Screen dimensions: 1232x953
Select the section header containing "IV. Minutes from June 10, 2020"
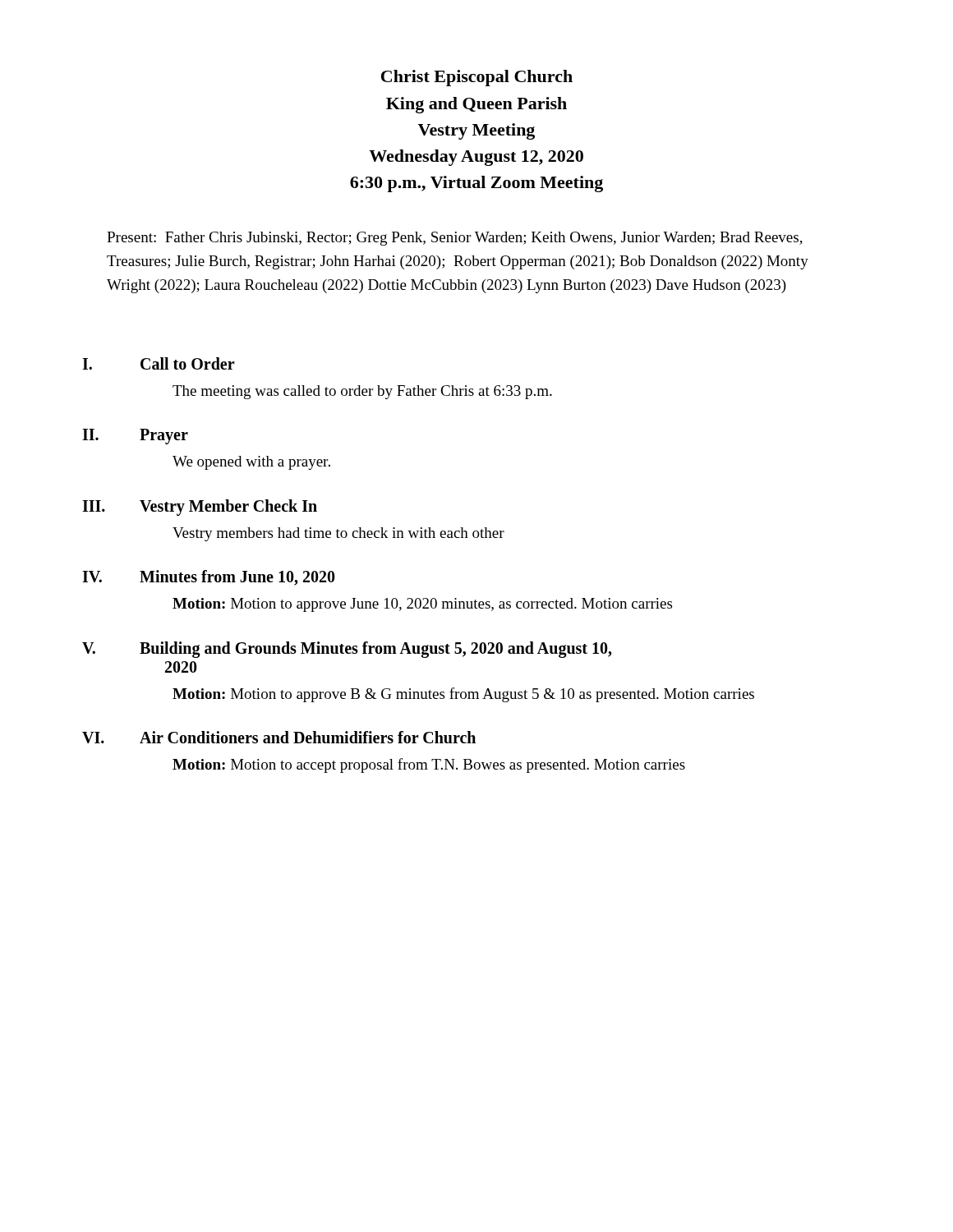(209, 577)
